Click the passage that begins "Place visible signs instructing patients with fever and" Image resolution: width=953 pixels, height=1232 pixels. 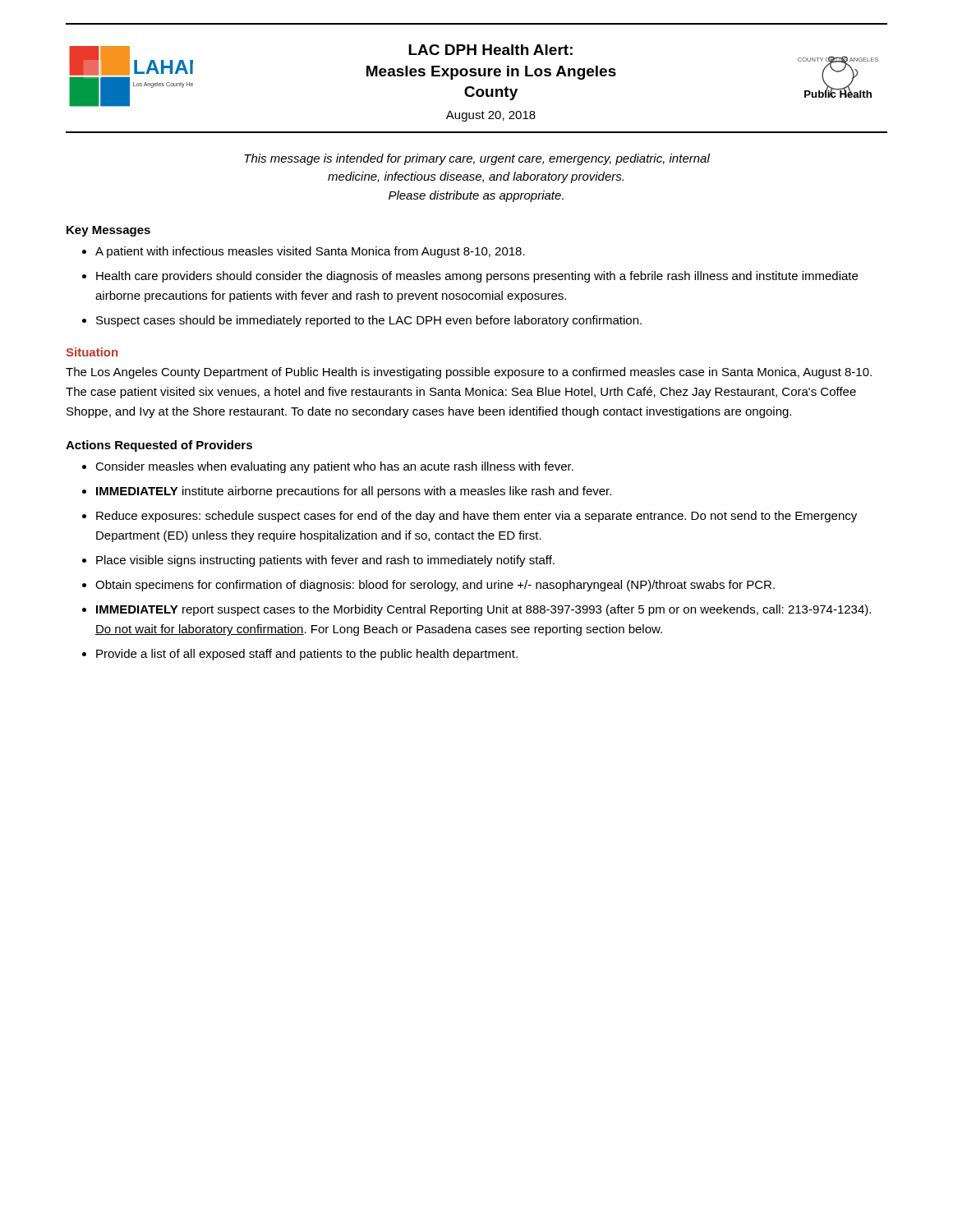(325, 560)
